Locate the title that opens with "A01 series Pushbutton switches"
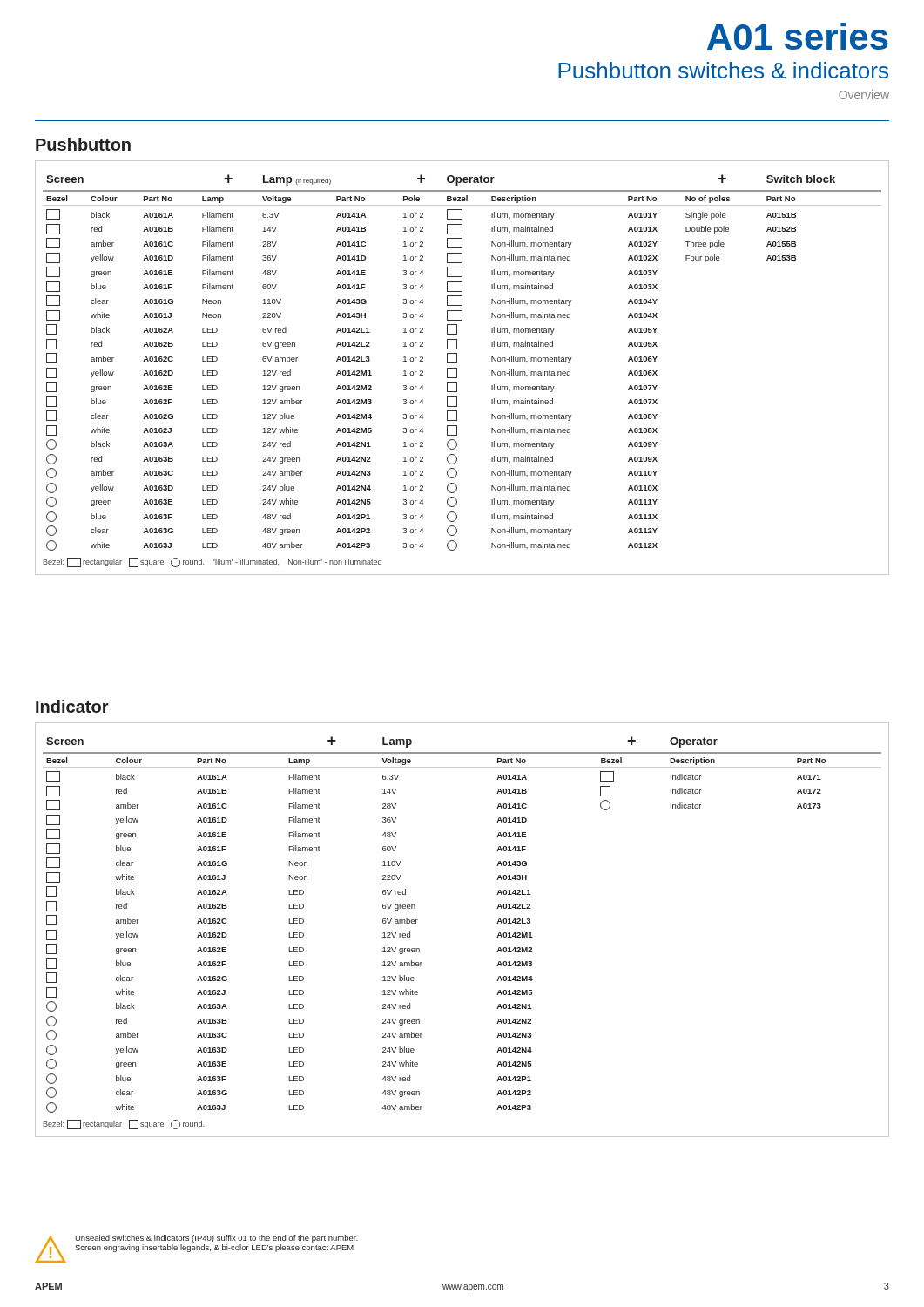Image resolution: width=924 pixels, height=1307 pixels. 723,60
